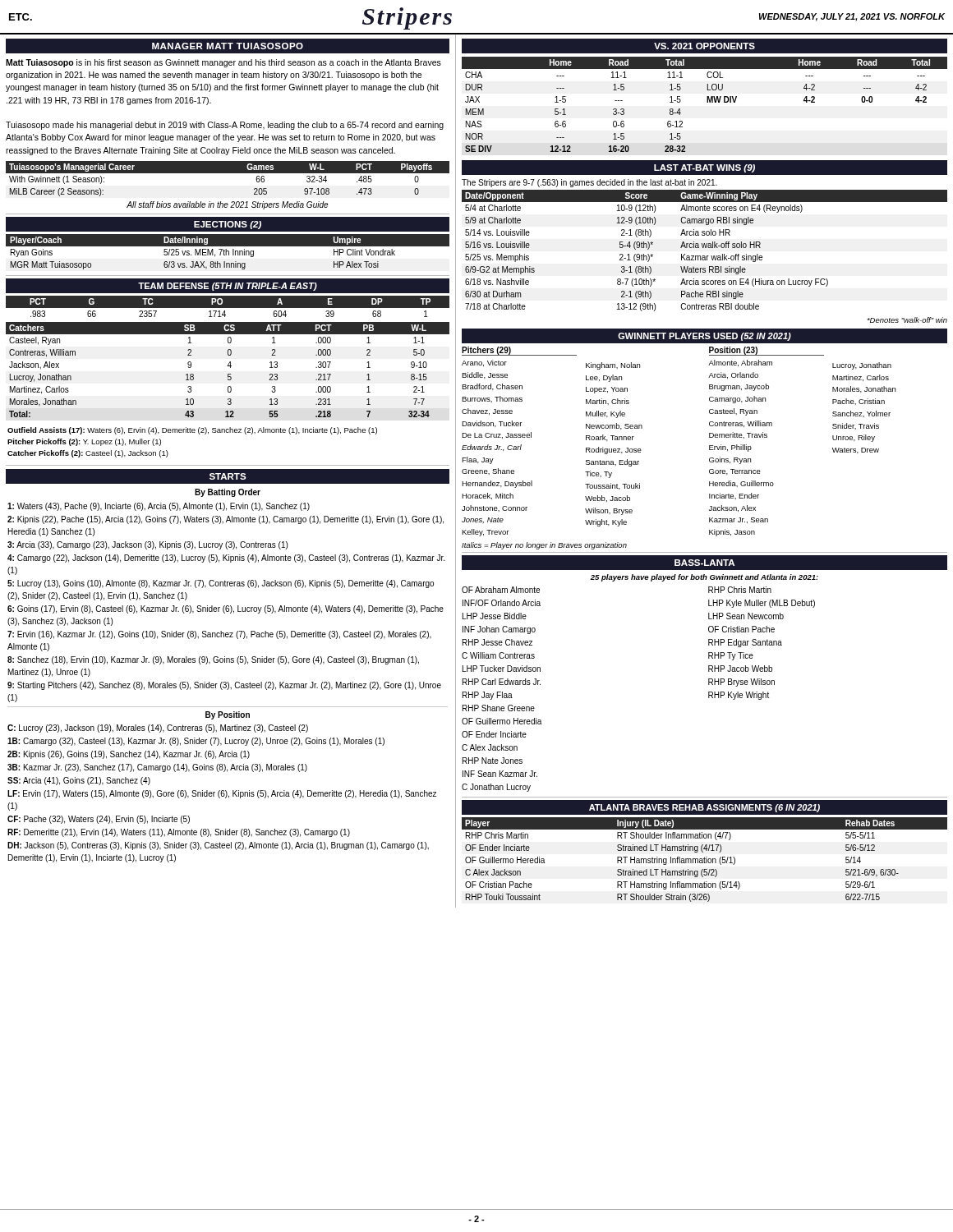Select the section header that says "TEAM DEFENSE (5TH IN TRIPLE-A EAST)"
Viewport: 953px width, 1232px height.
(x=228, y=286)
